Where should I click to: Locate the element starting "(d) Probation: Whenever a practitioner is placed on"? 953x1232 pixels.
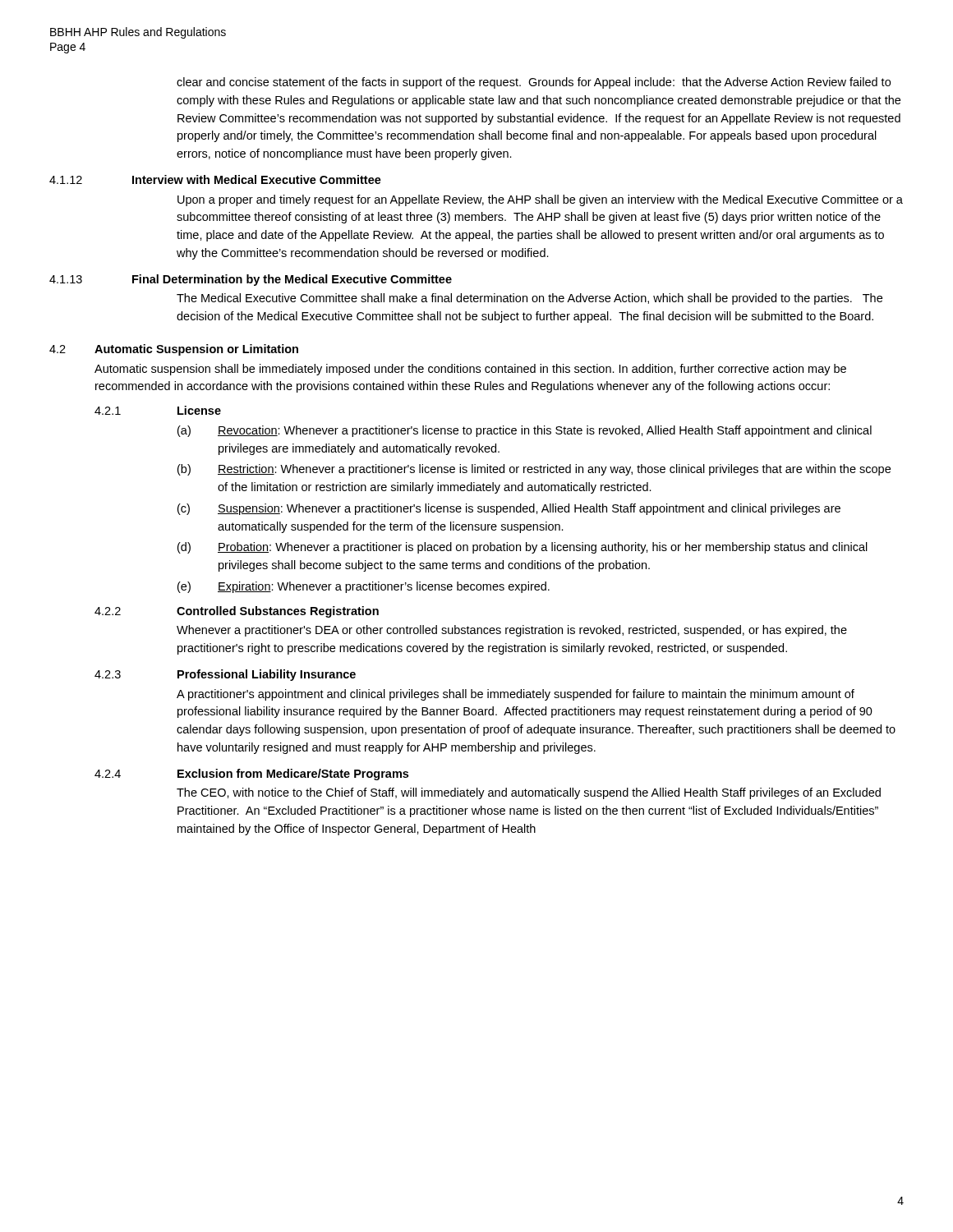(540, 557)
